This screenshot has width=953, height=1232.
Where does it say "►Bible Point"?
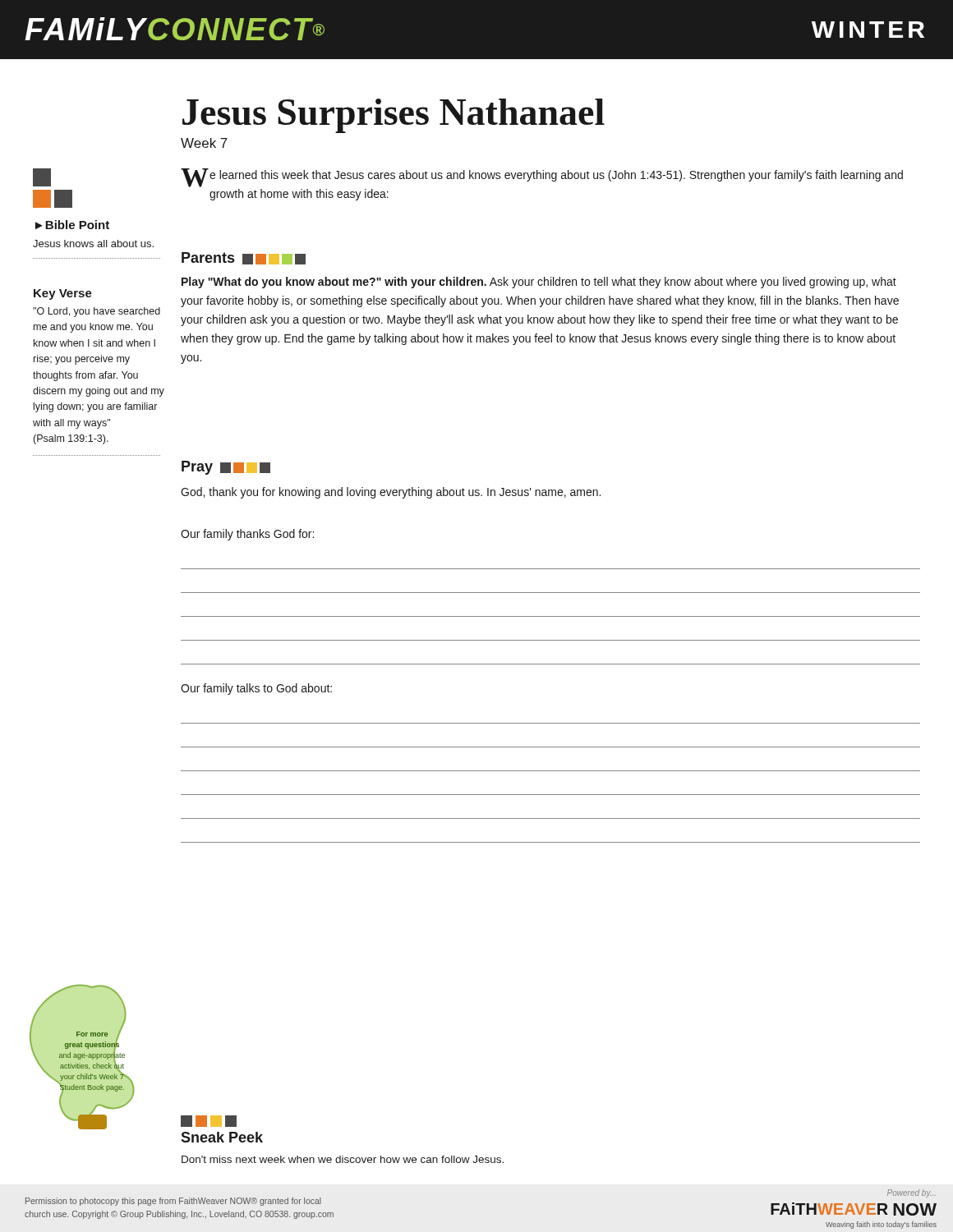(x=71, y=225)
